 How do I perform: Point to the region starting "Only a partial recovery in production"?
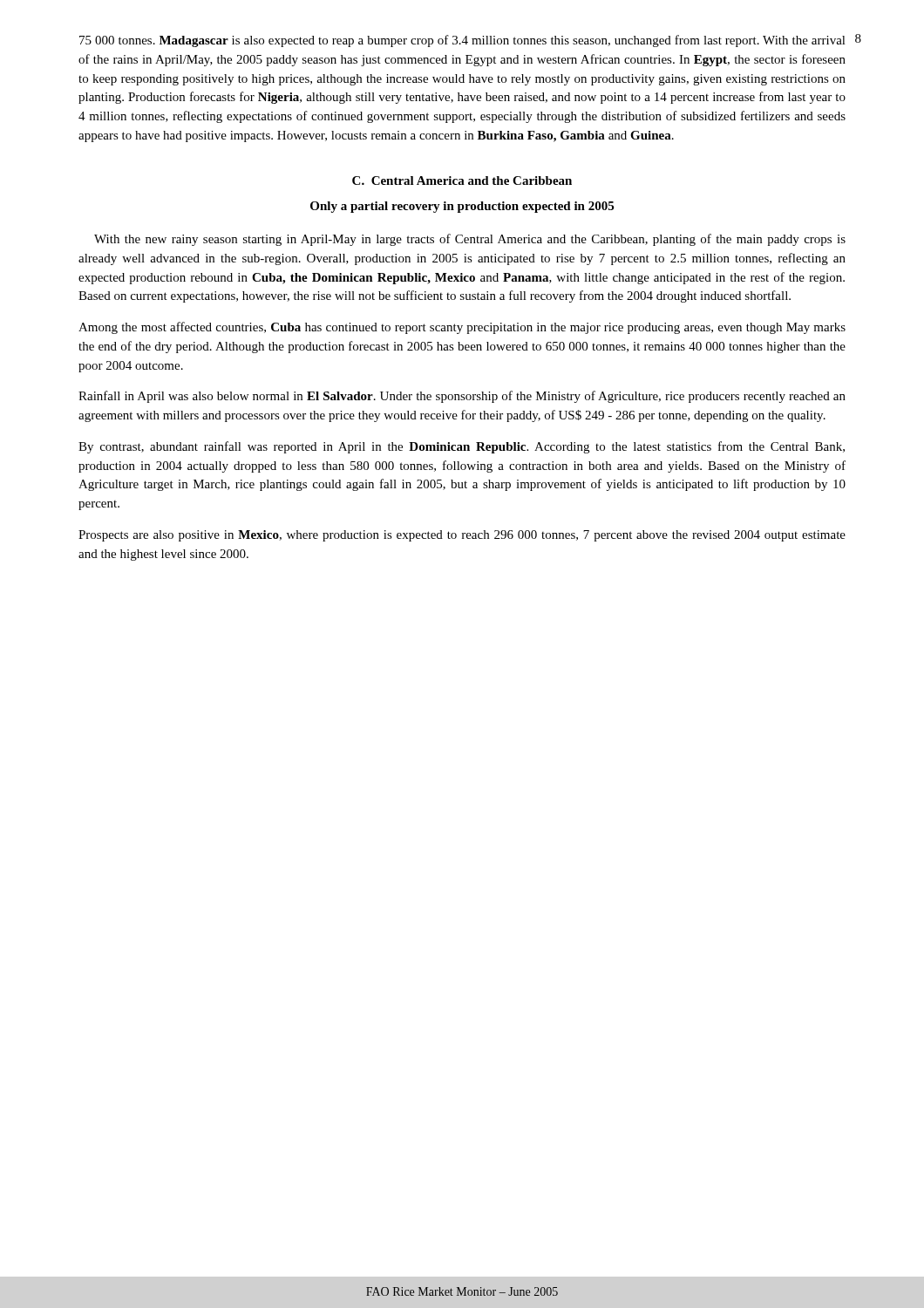(x=462, y=206)
